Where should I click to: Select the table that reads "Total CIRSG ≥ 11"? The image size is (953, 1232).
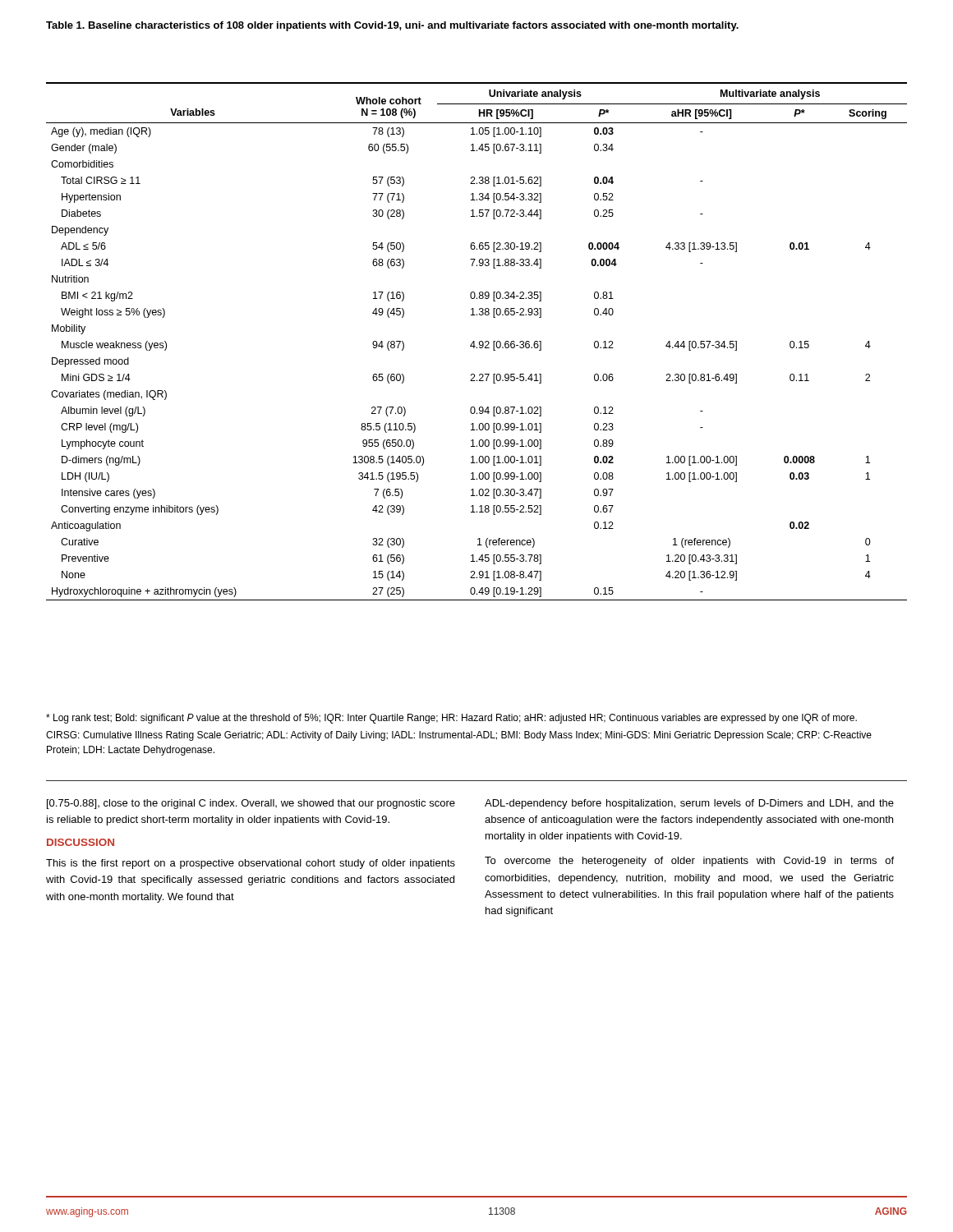[476, 341]
